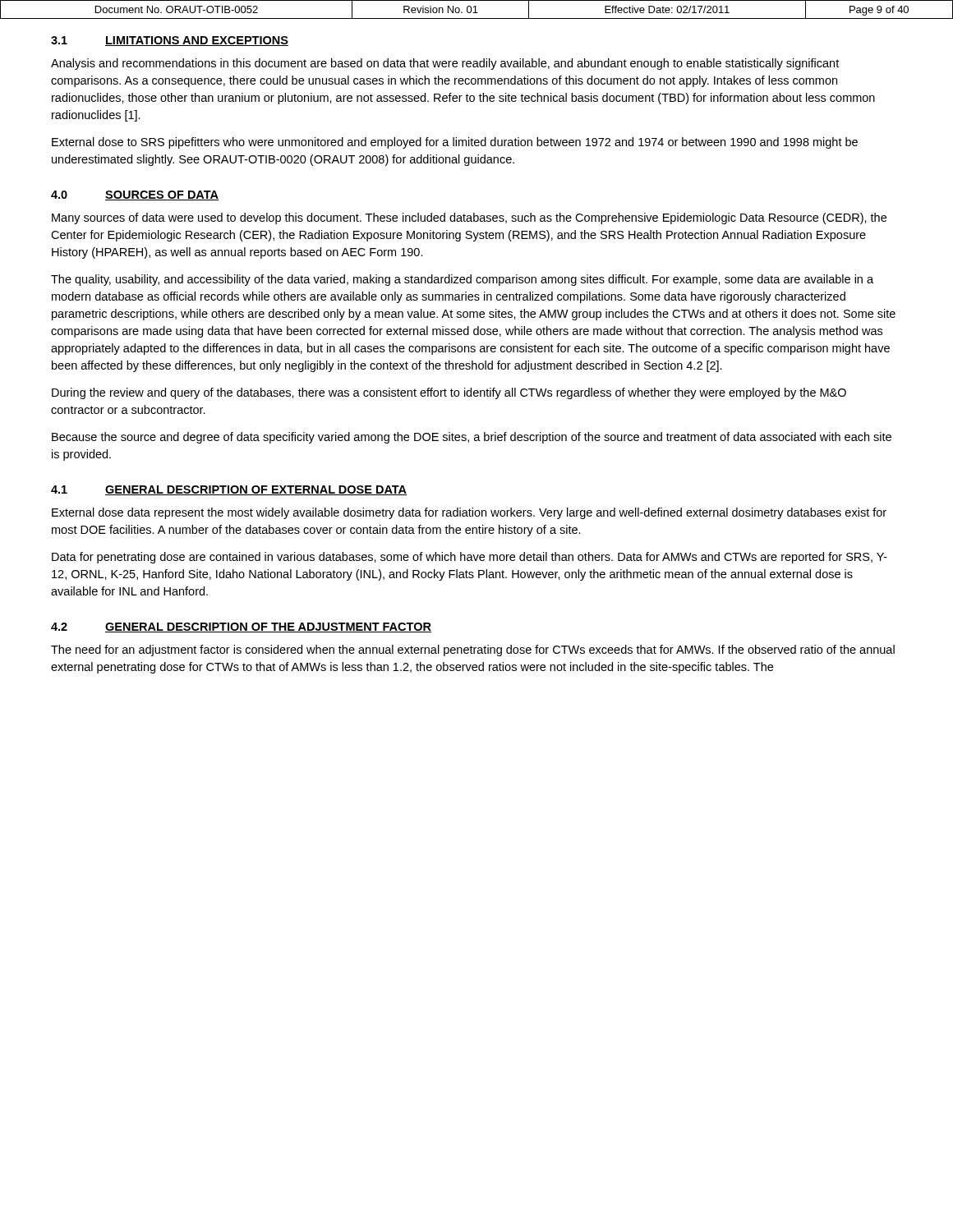The image size is (953, 1232).
Task: Click on the text block with the text "Many sources of data were used"
Action: click(x=469, y=235)
